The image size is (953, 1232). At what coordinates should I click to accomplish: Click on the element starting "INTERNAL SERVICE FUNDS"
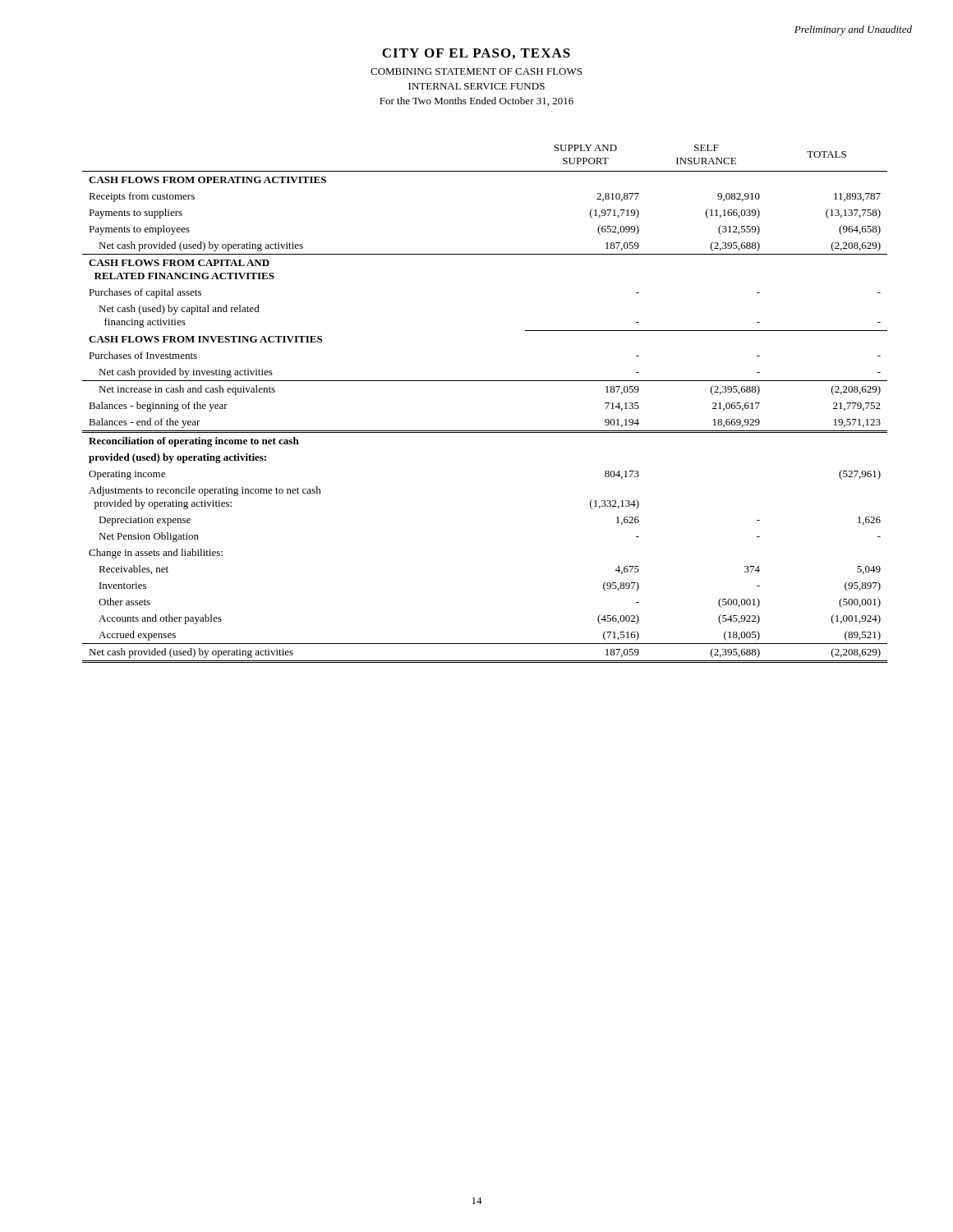point(476,86)
